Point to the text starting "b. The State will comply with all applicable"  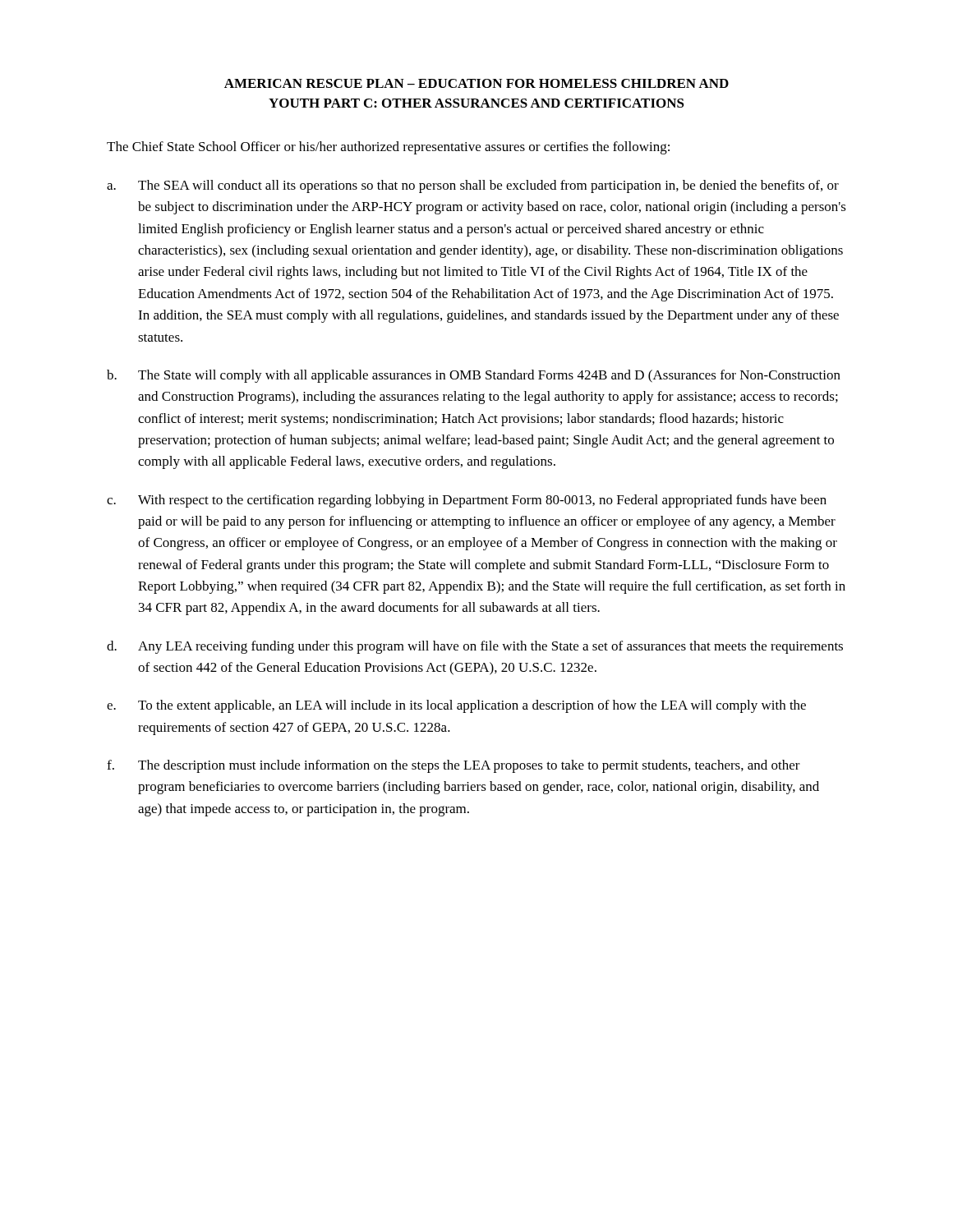tap(476, 419)
